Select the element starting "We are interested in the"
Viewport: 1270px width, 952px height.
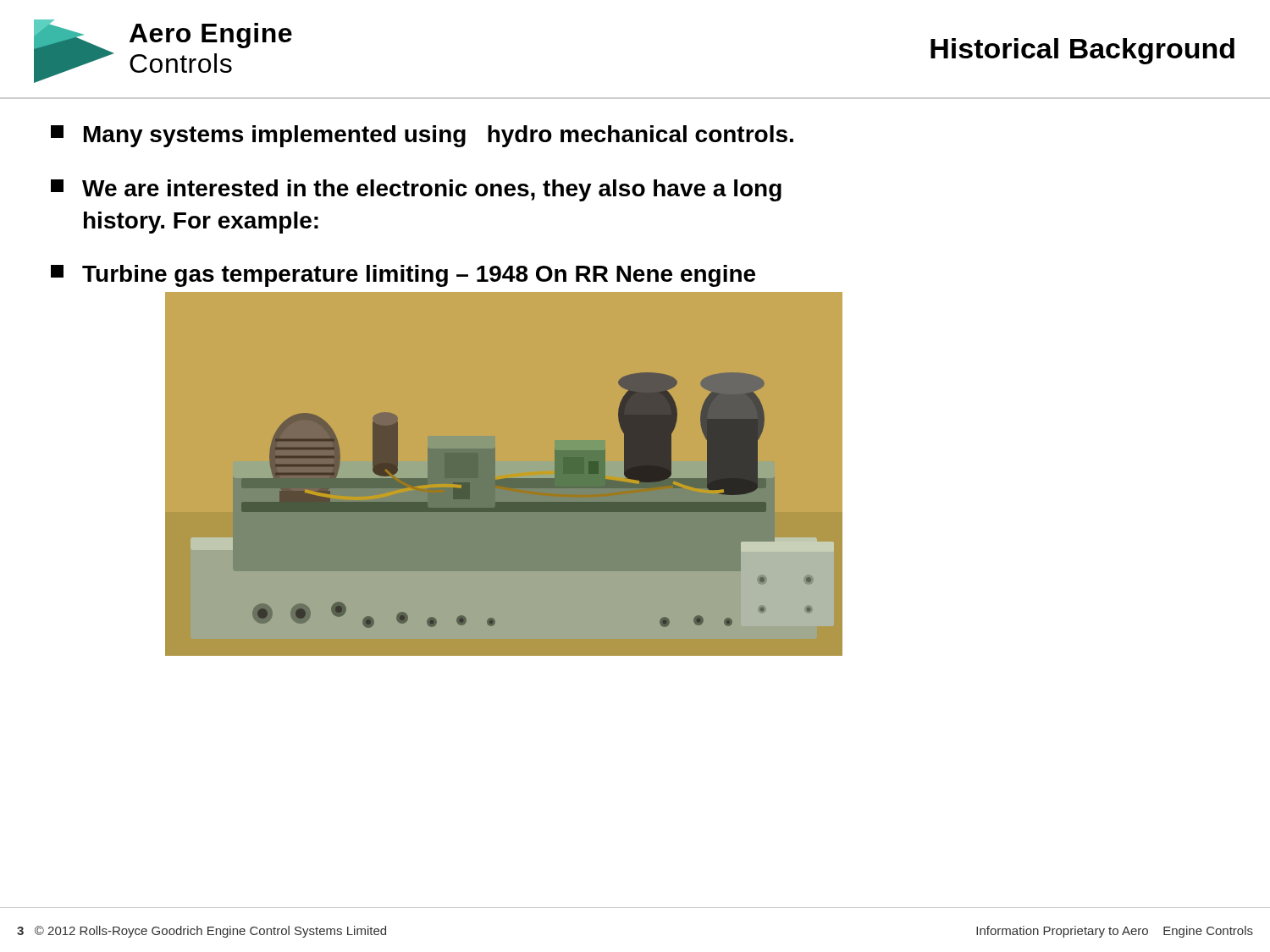click(x=417, y=204)
